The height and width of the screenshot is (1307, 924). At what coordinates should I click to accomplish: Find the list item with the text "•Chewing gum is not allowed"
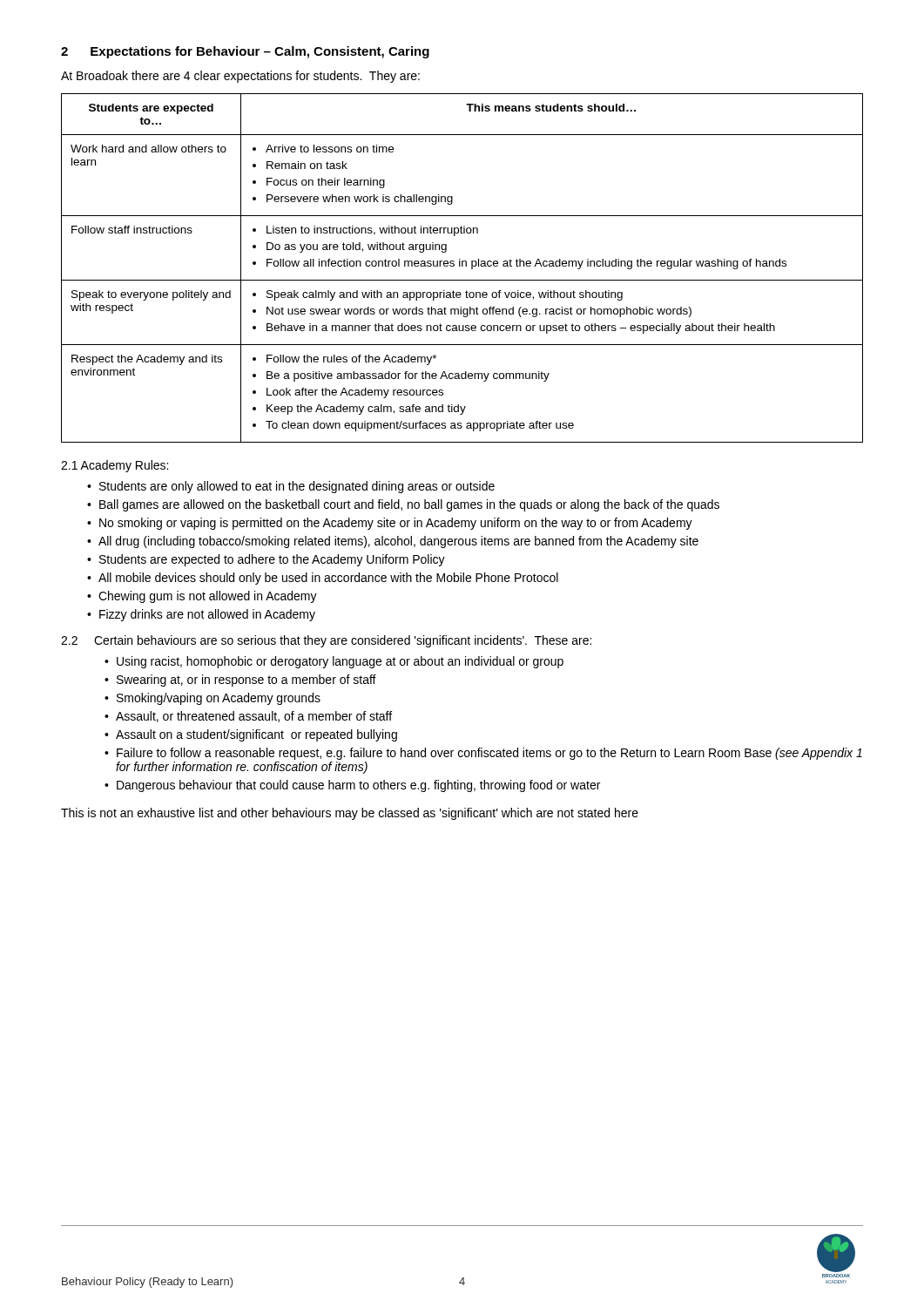202,596
